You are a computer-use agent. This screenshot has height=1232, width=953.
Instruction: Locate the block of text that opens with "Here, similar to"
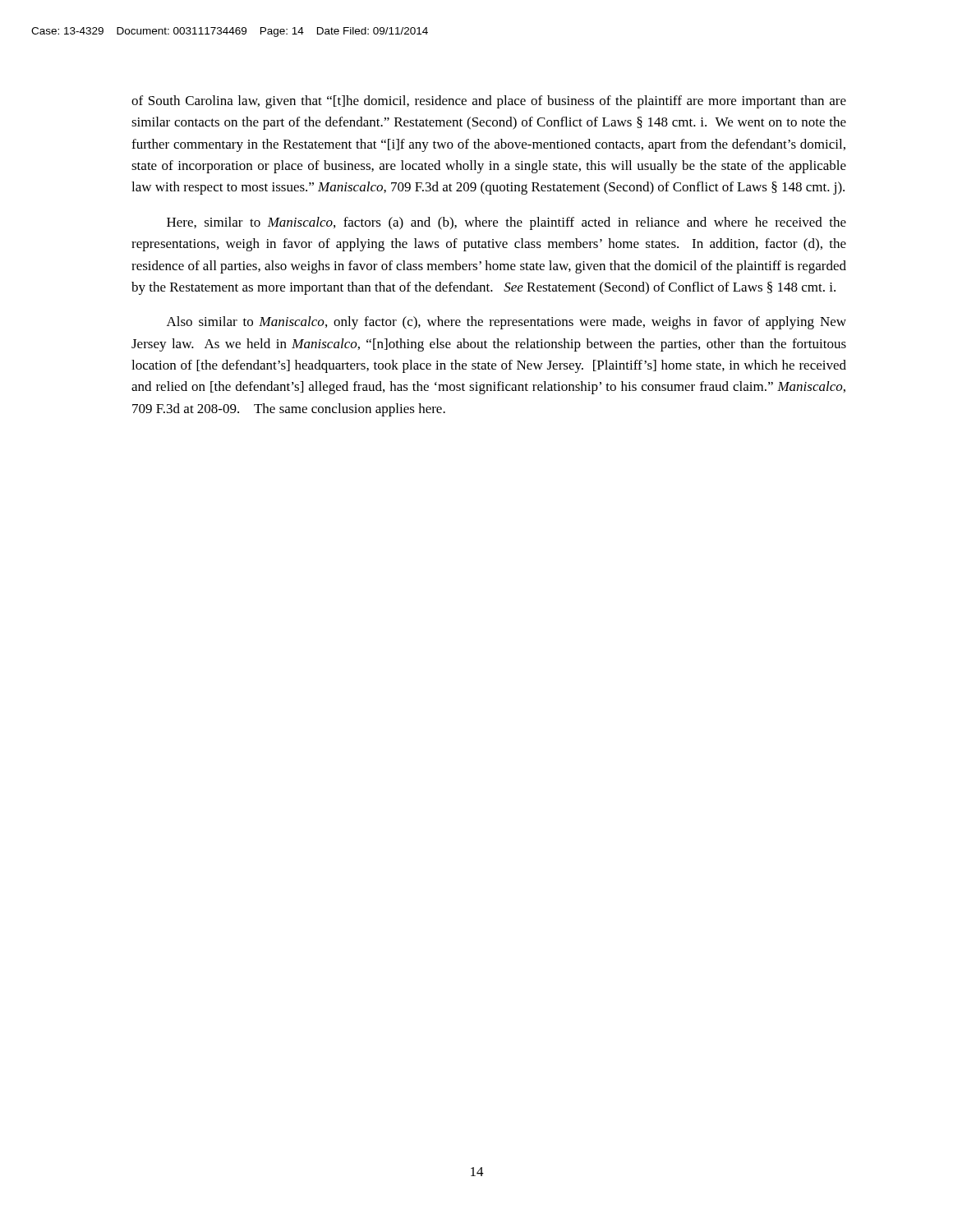point(489,255)
